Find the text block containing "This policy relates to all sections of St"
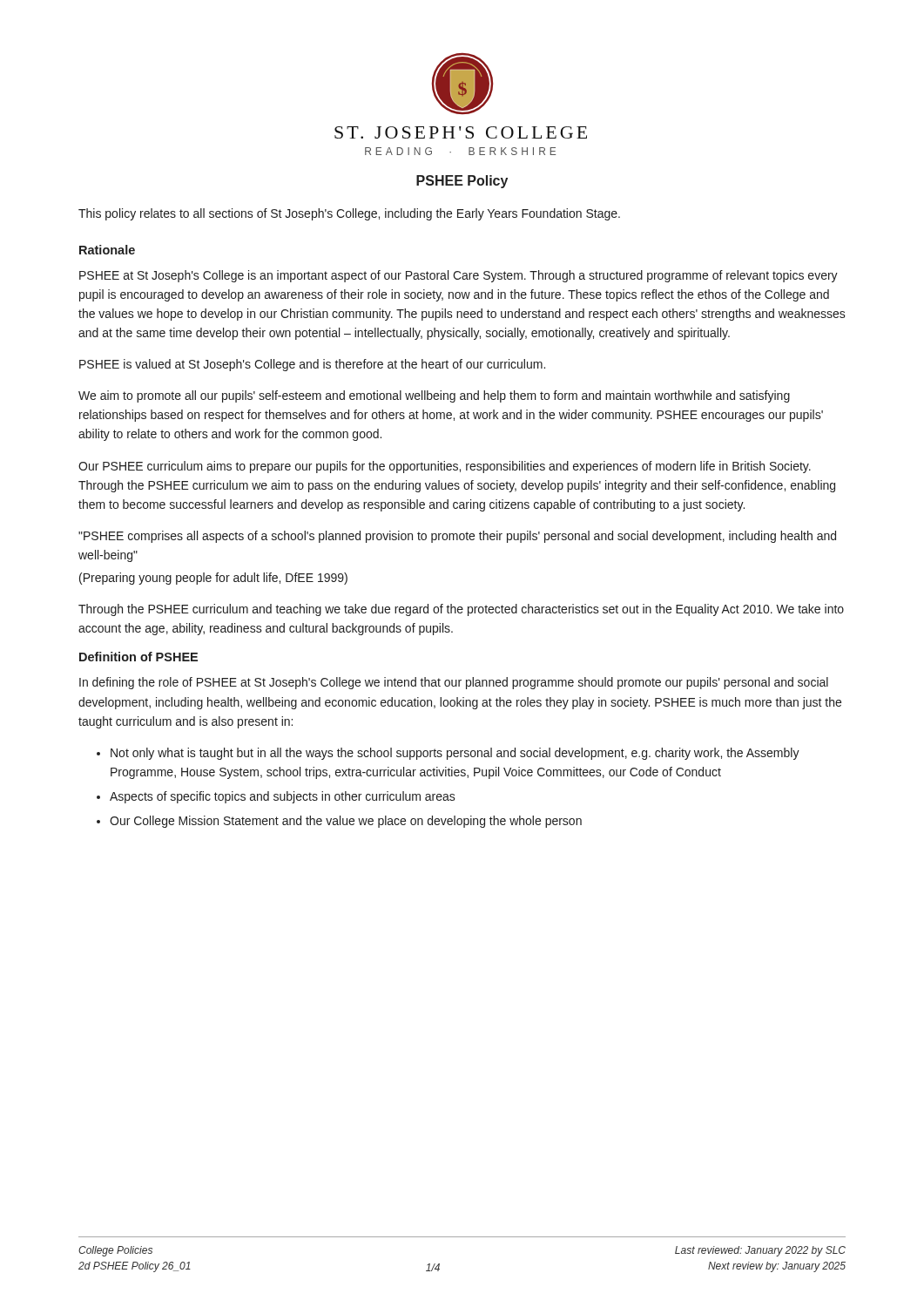 350,213
